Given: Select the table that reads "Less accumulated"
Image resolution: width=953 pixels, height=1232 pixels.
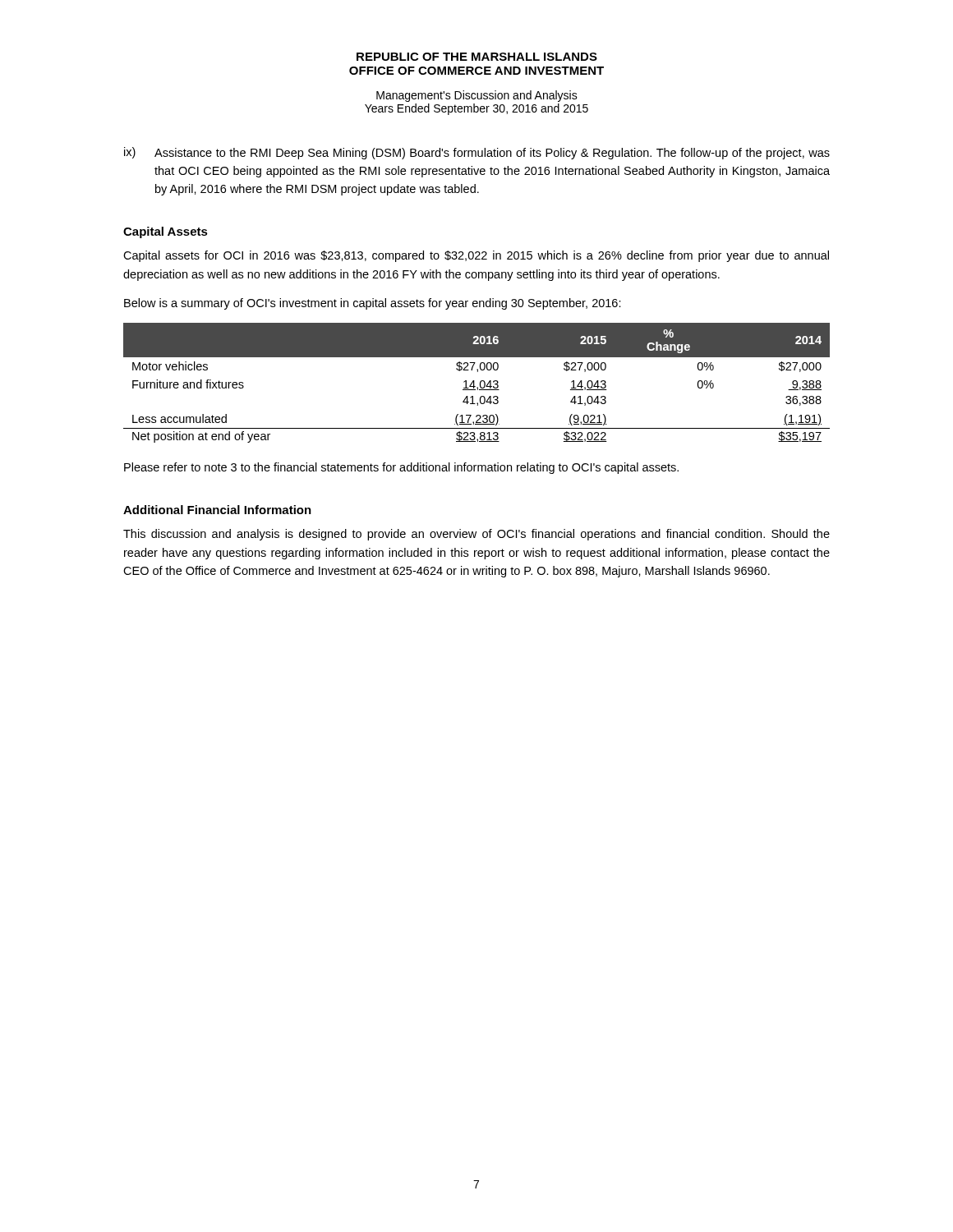Looking at the screenshot, I should [x=476, y=384].
